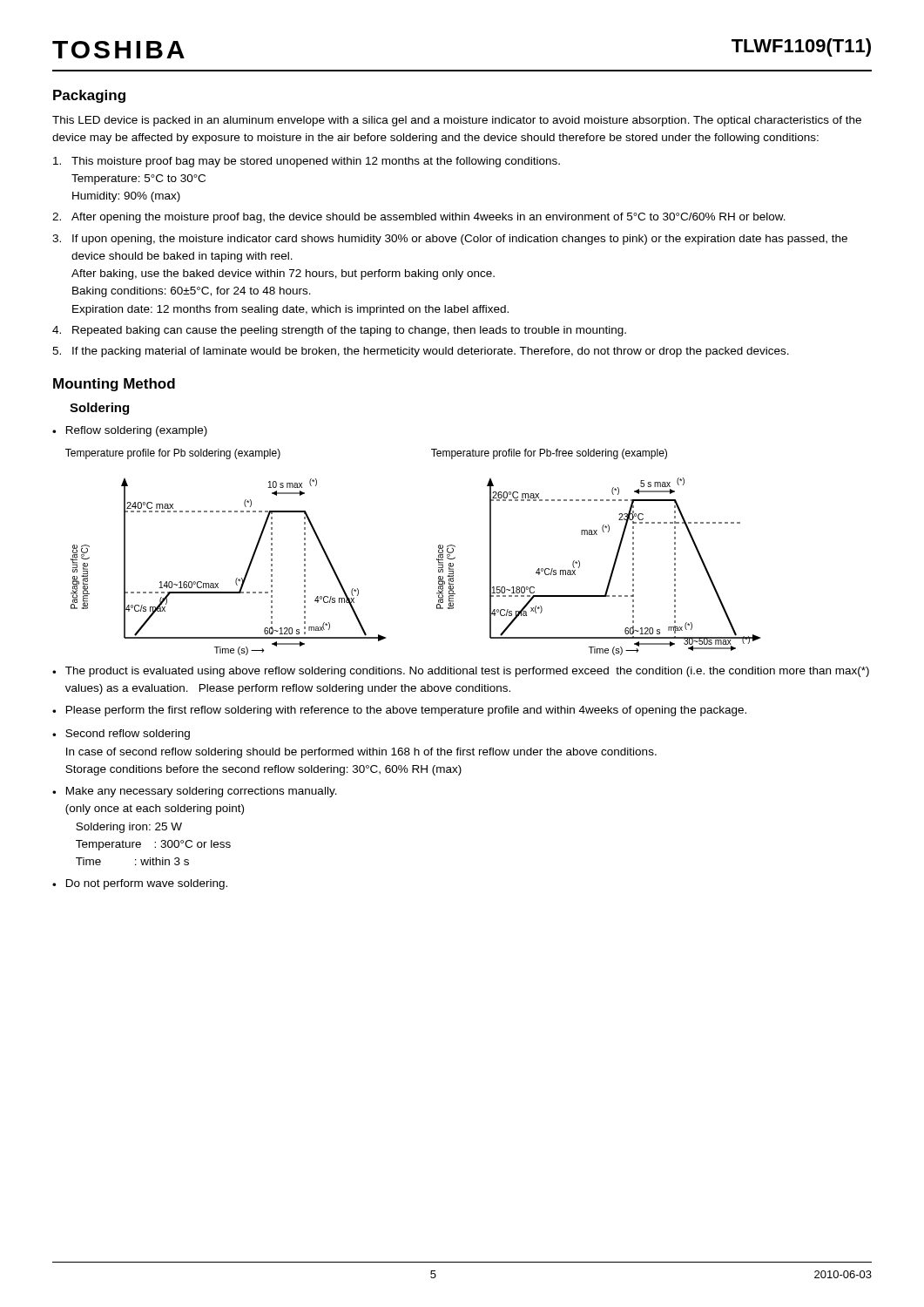The width and height of the screenshot is (924, 1307).
Task: Find the block on this page that starts "2. After opening the moisture"
Action: coord(419,217)
